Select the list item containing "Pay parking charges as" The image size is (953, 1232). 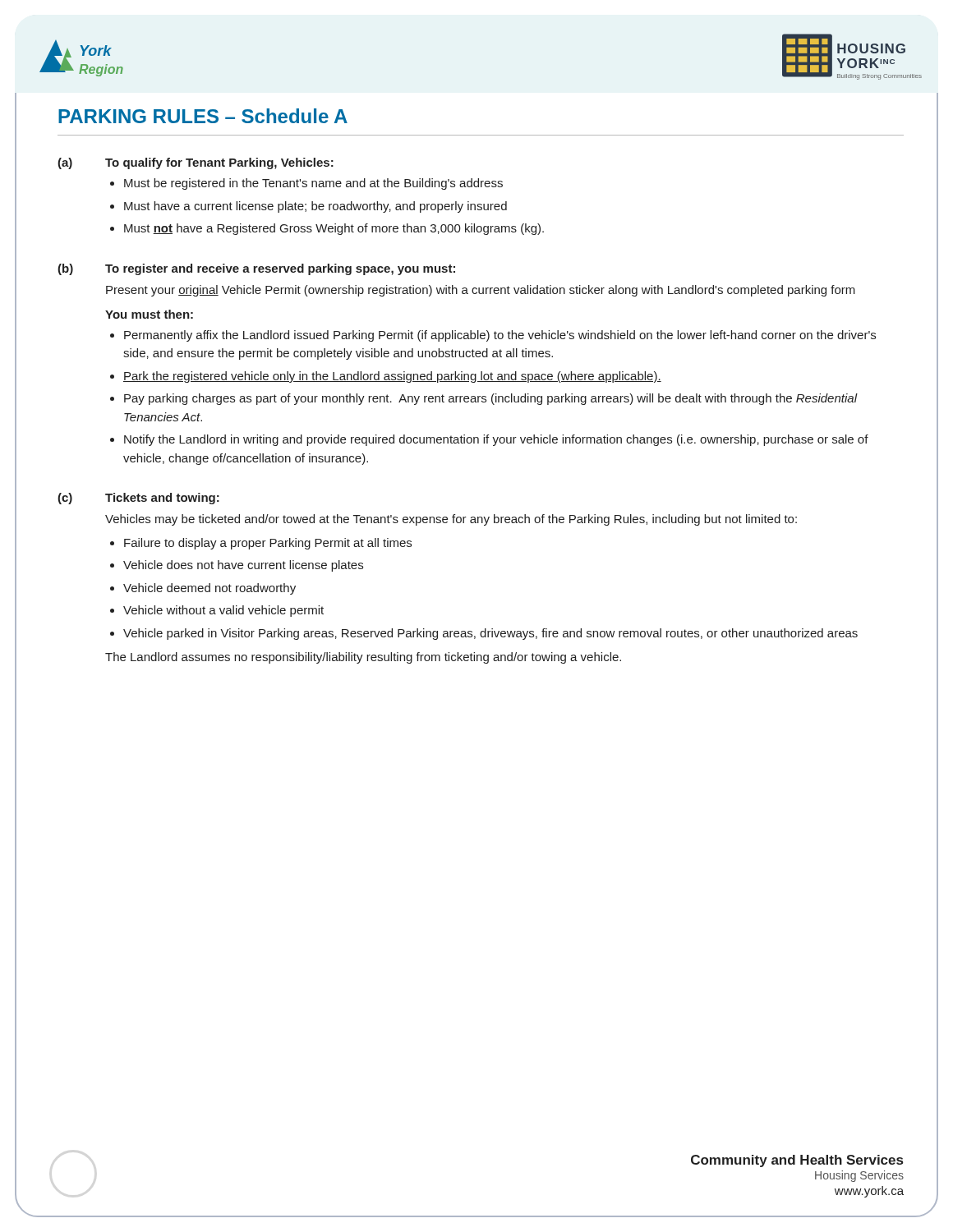(x=490, y=407)
